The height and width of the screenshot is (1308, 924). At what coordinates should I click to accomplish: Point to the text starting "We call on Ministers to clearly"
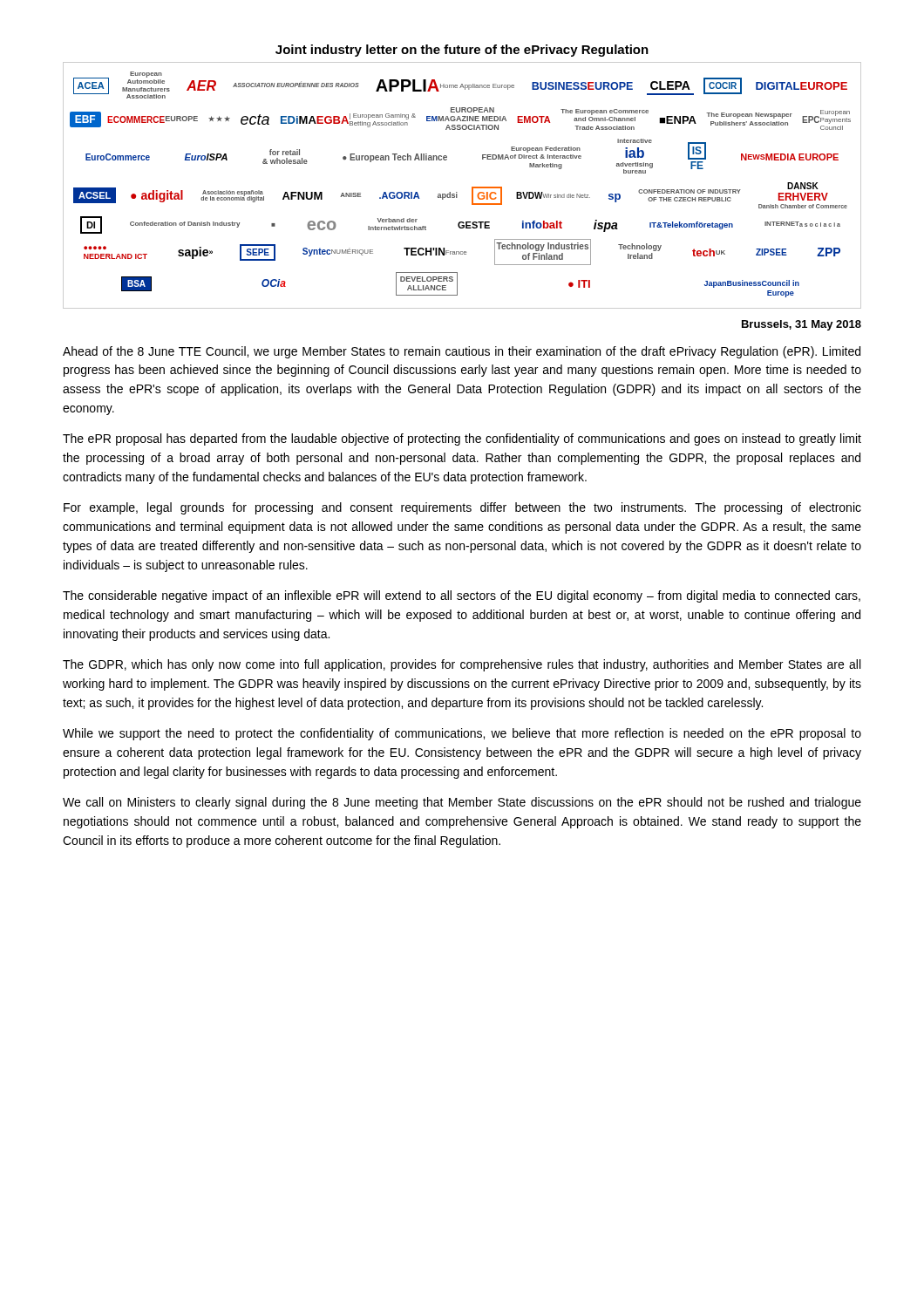point(462,821)
